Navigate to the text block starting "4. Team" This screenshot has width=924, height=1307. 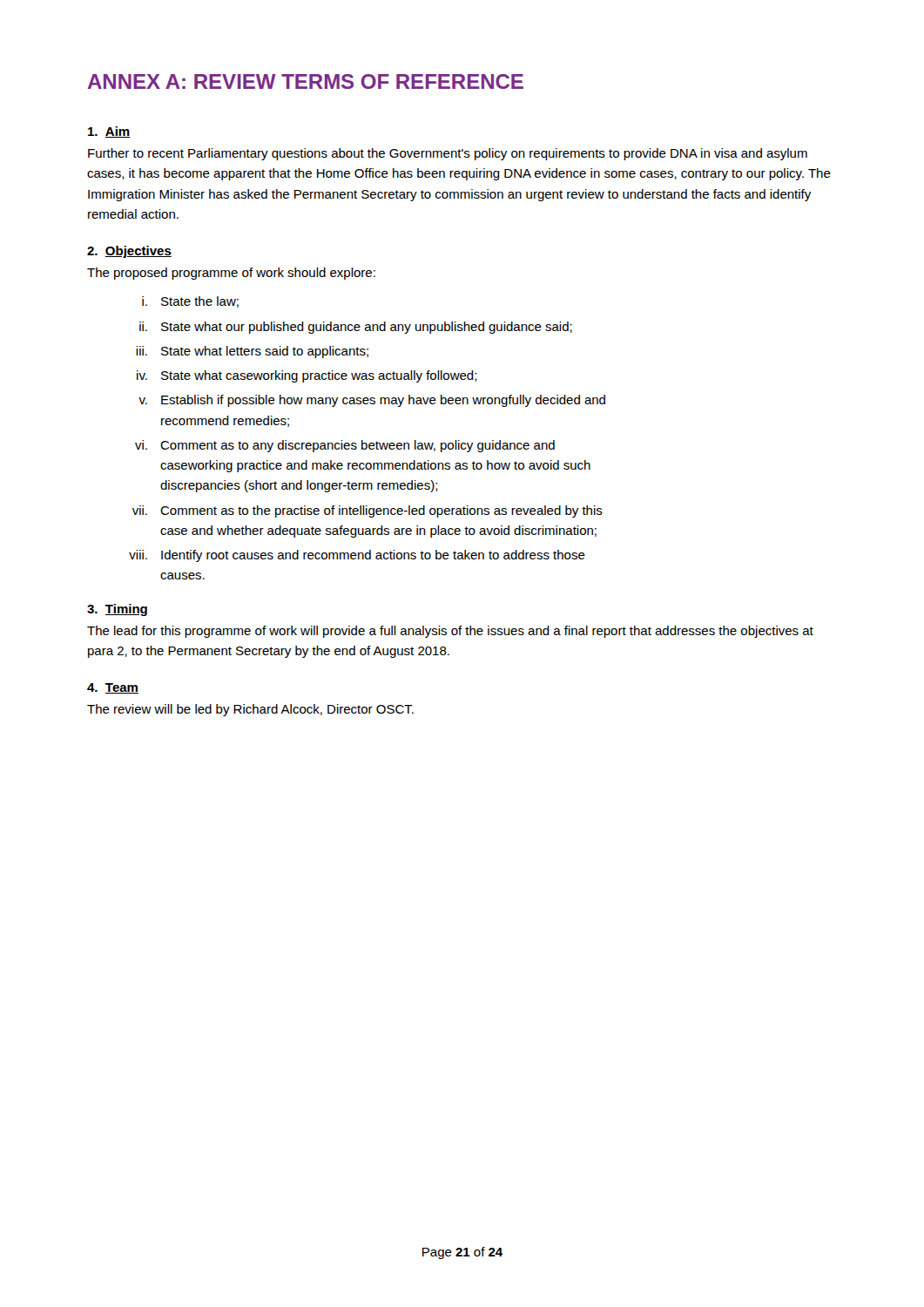tap(113, 687)
